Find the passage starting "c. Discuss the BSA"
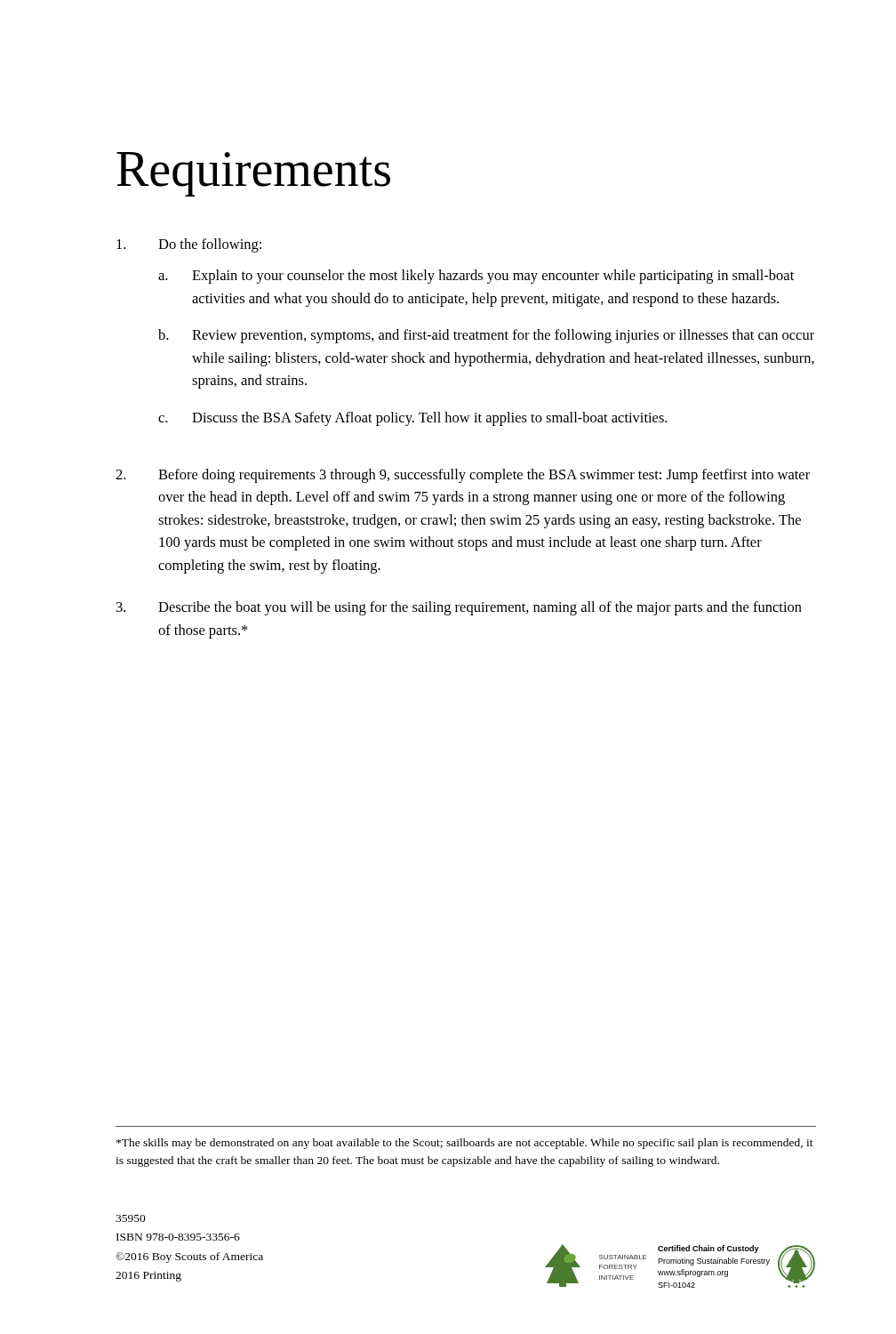This screenshot has height=1334, width=896. (x=487, y=418)
